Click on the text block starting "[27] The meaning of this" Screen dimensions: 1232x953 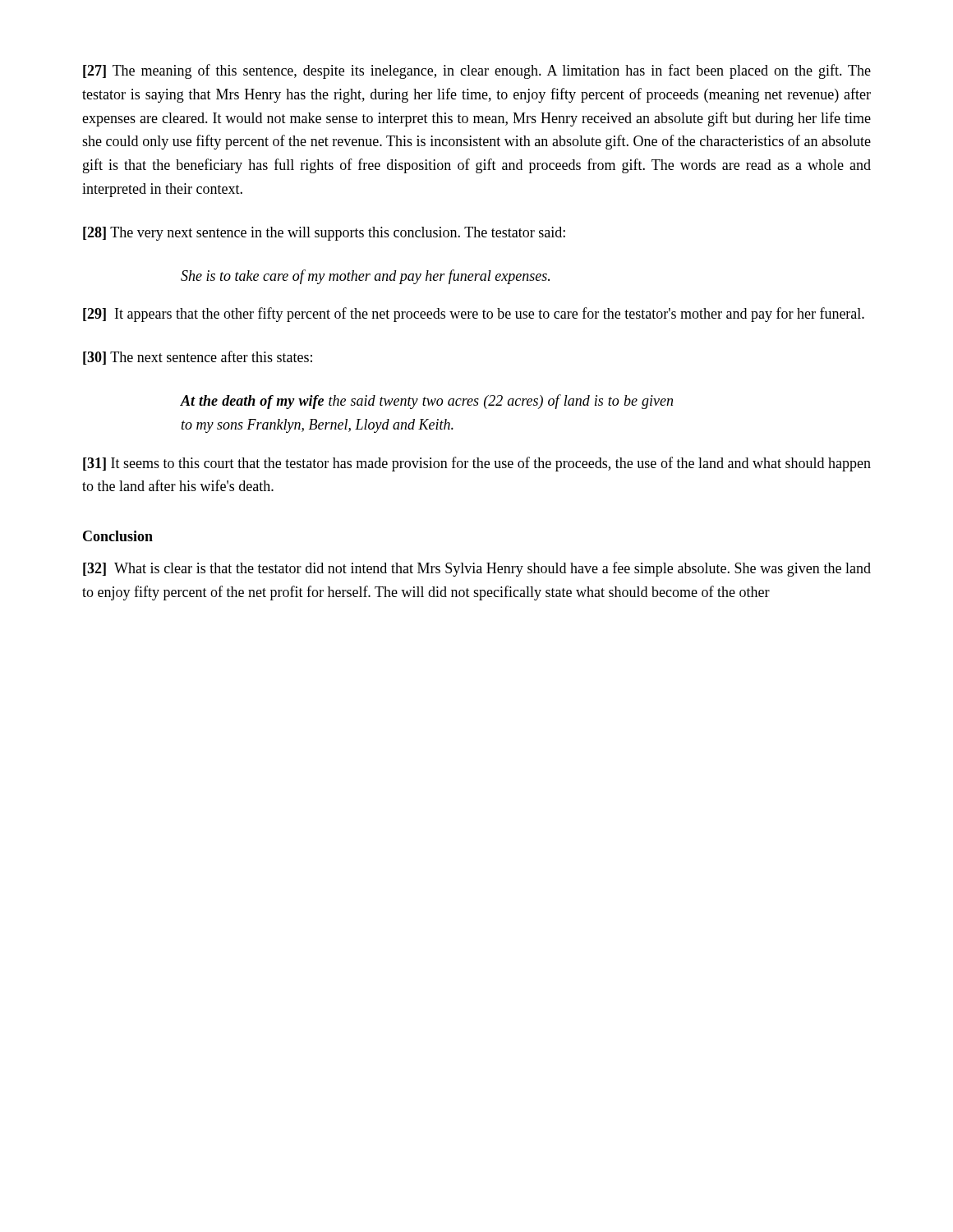point(476,130)
